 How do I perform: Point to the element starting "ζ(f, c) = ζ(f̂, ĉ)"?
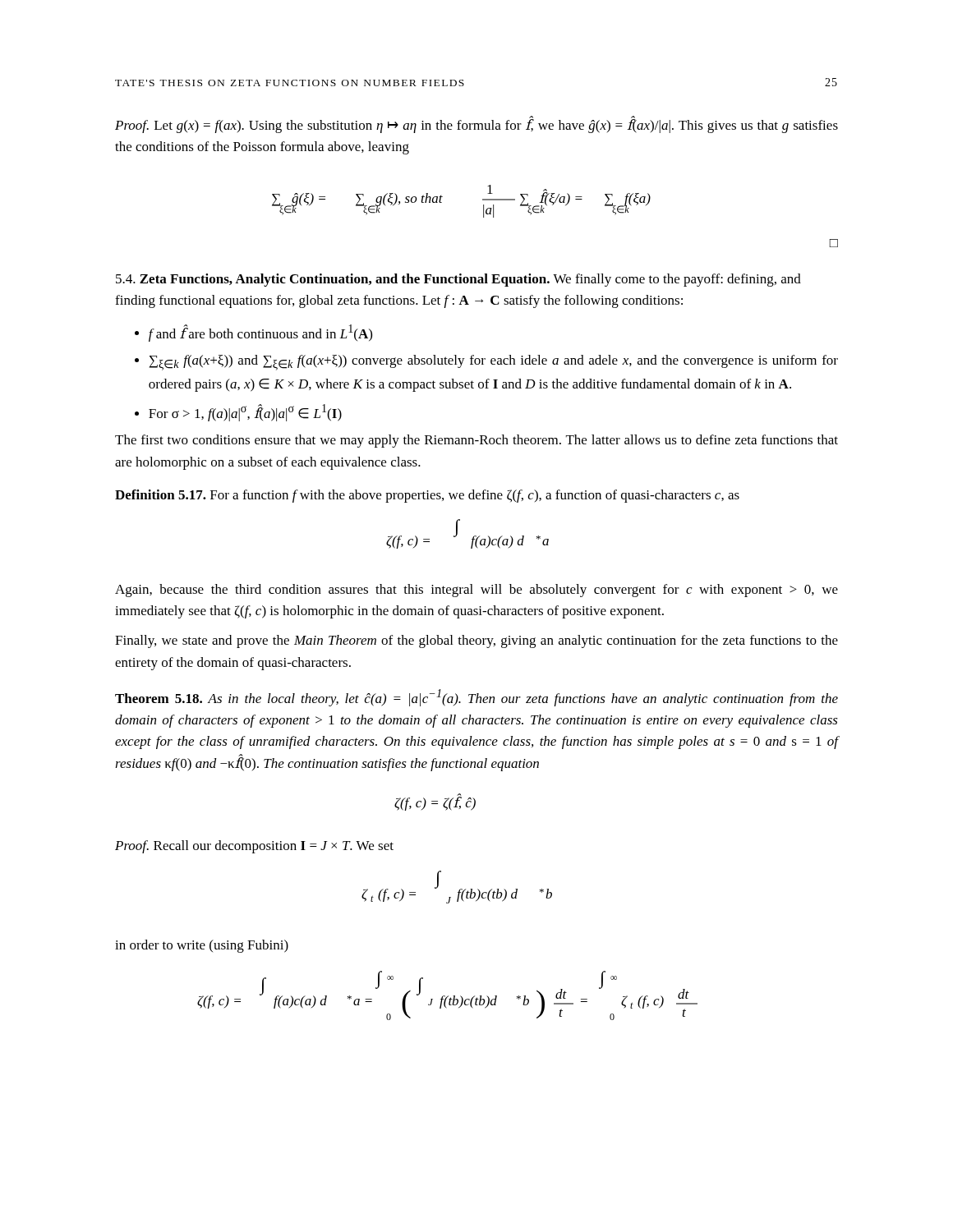[x=476, y=802]
